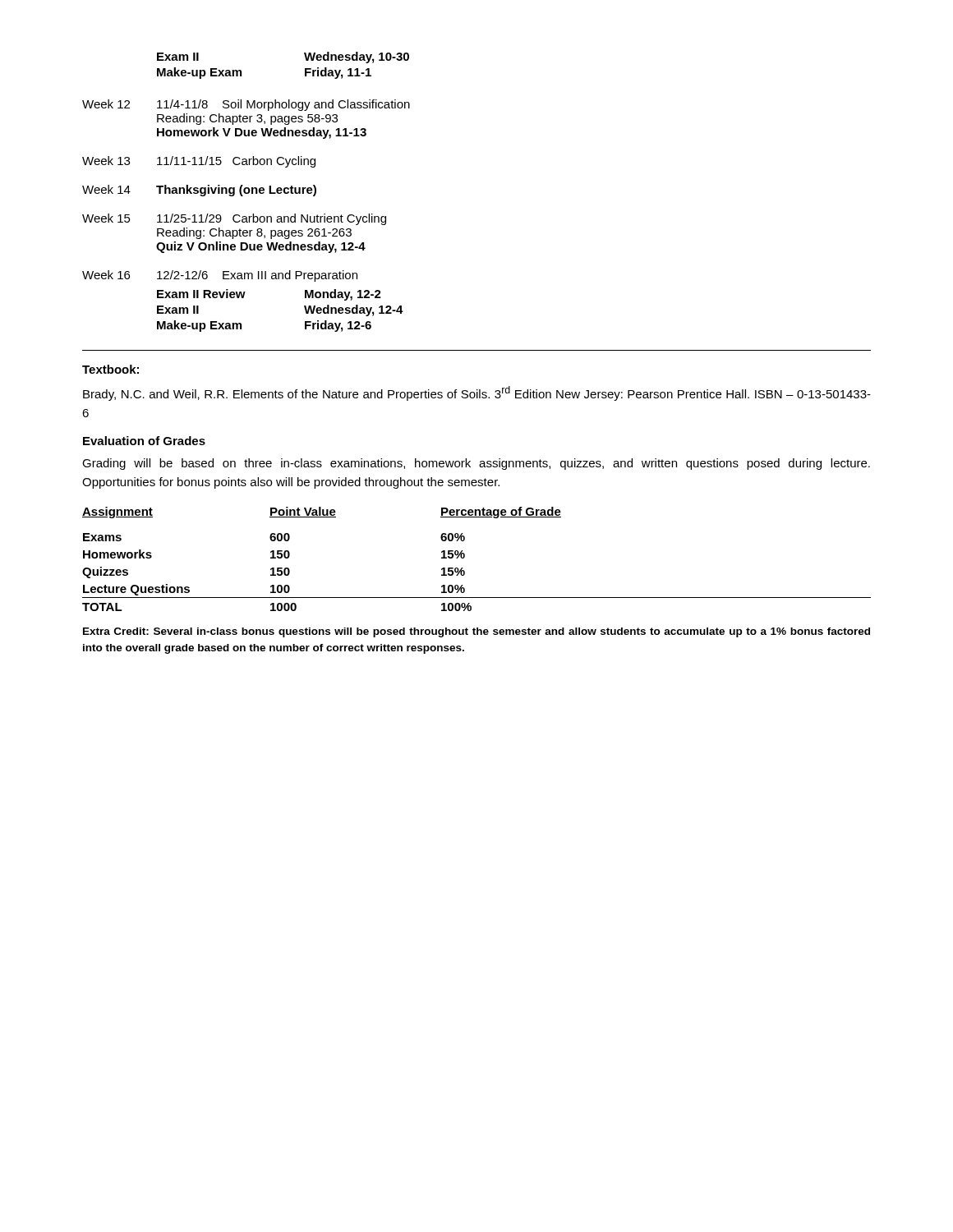Find the region starting "Exam II Wednesday, 10-30 Make-up Exam Friday,"
This screenshot has width=953, height=1232.
pyautogui.click(x=173, y=57)
